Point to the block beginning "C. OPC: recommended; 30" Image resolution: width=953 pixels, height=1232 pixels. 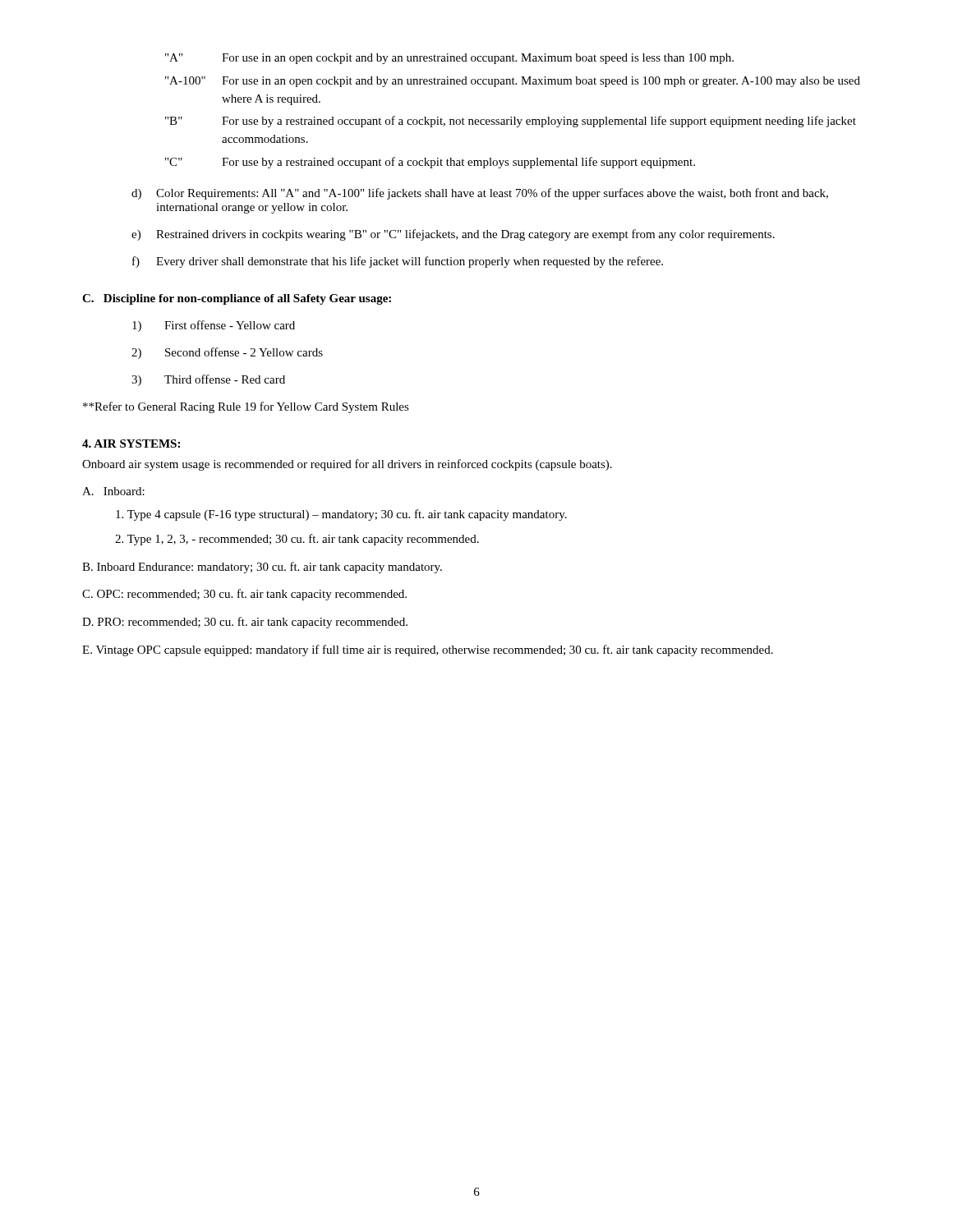pyautogui.click(x=245, y=594)
